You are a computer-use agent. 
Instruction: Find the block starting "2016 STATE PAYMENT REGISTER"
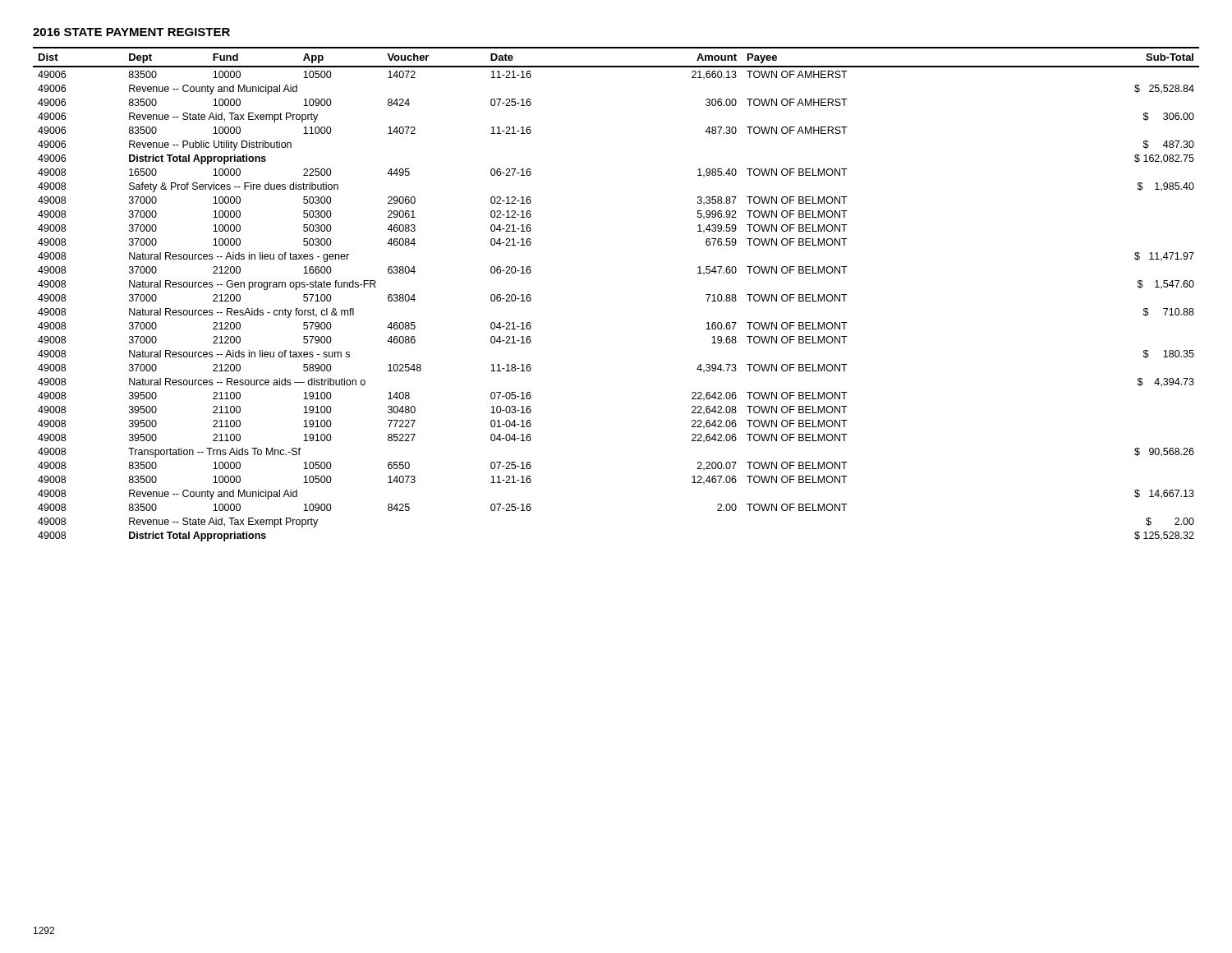(132, 32)
